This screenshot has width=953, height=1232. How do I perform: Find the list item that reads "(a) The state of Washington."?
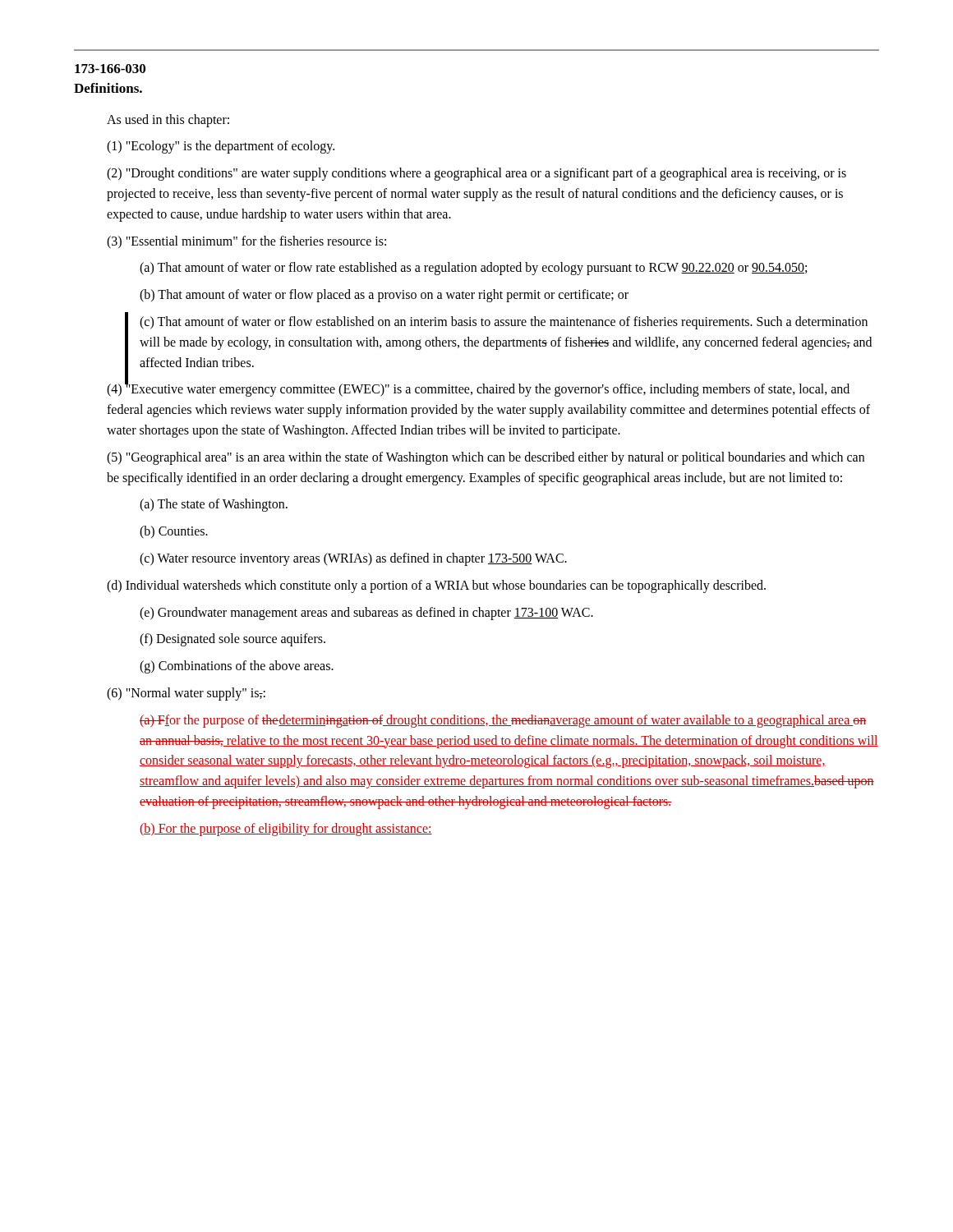(214, 504)
